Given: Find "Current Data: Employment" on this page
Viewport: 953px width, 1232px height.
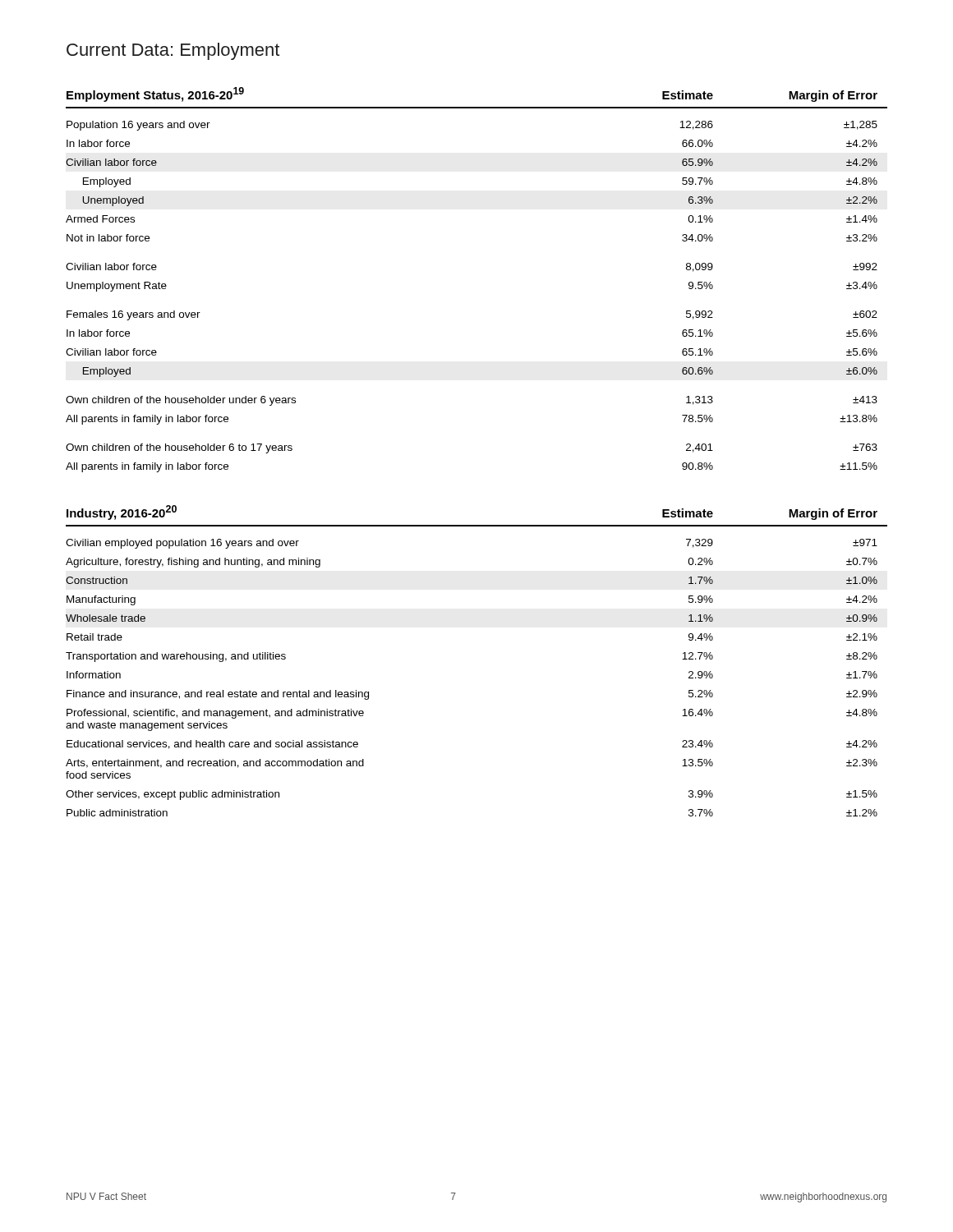Looking at the screenshot, I should point(173,51).
